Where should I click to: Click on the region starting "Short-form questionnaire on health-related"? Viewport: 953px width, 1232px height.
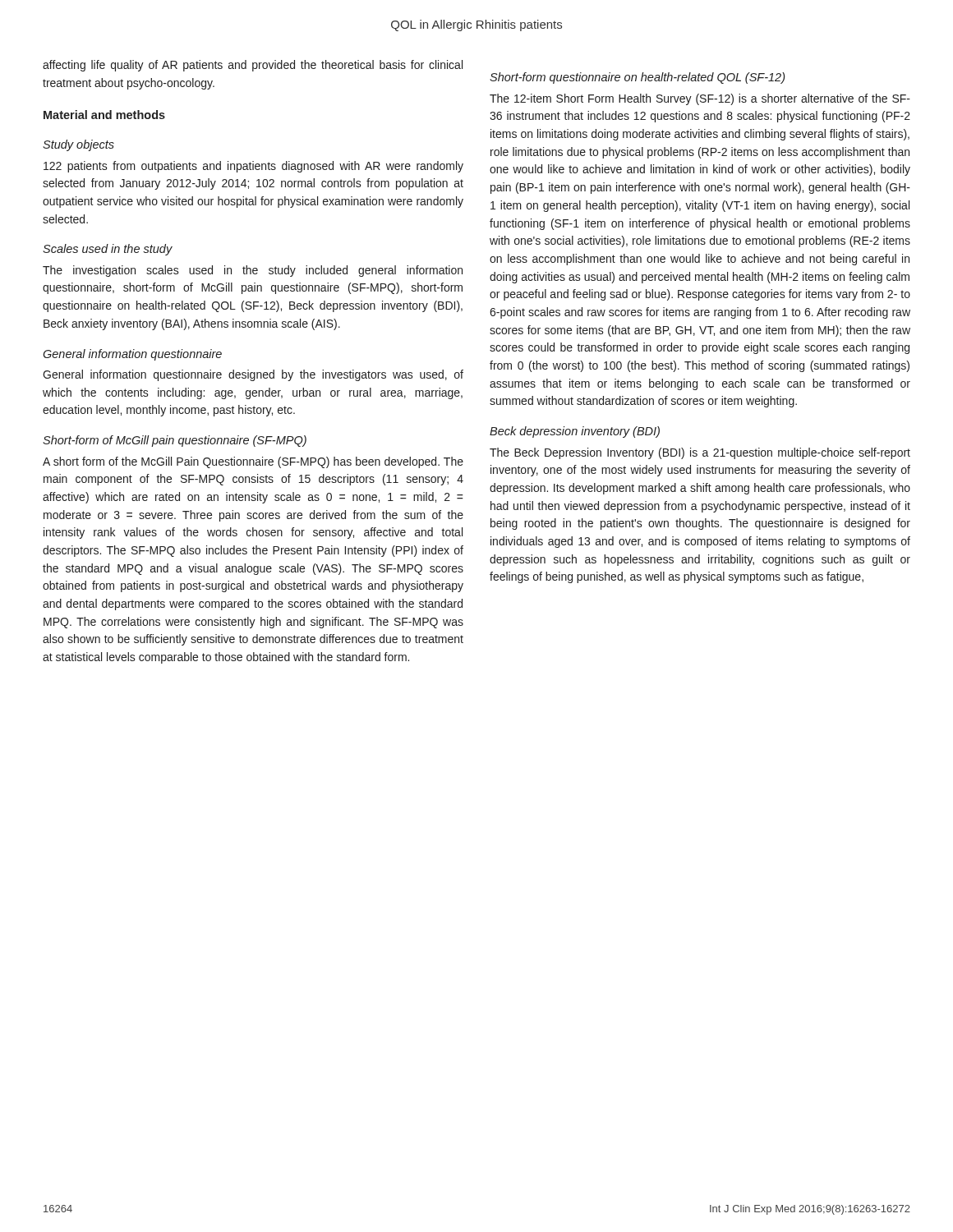point(638,77)
